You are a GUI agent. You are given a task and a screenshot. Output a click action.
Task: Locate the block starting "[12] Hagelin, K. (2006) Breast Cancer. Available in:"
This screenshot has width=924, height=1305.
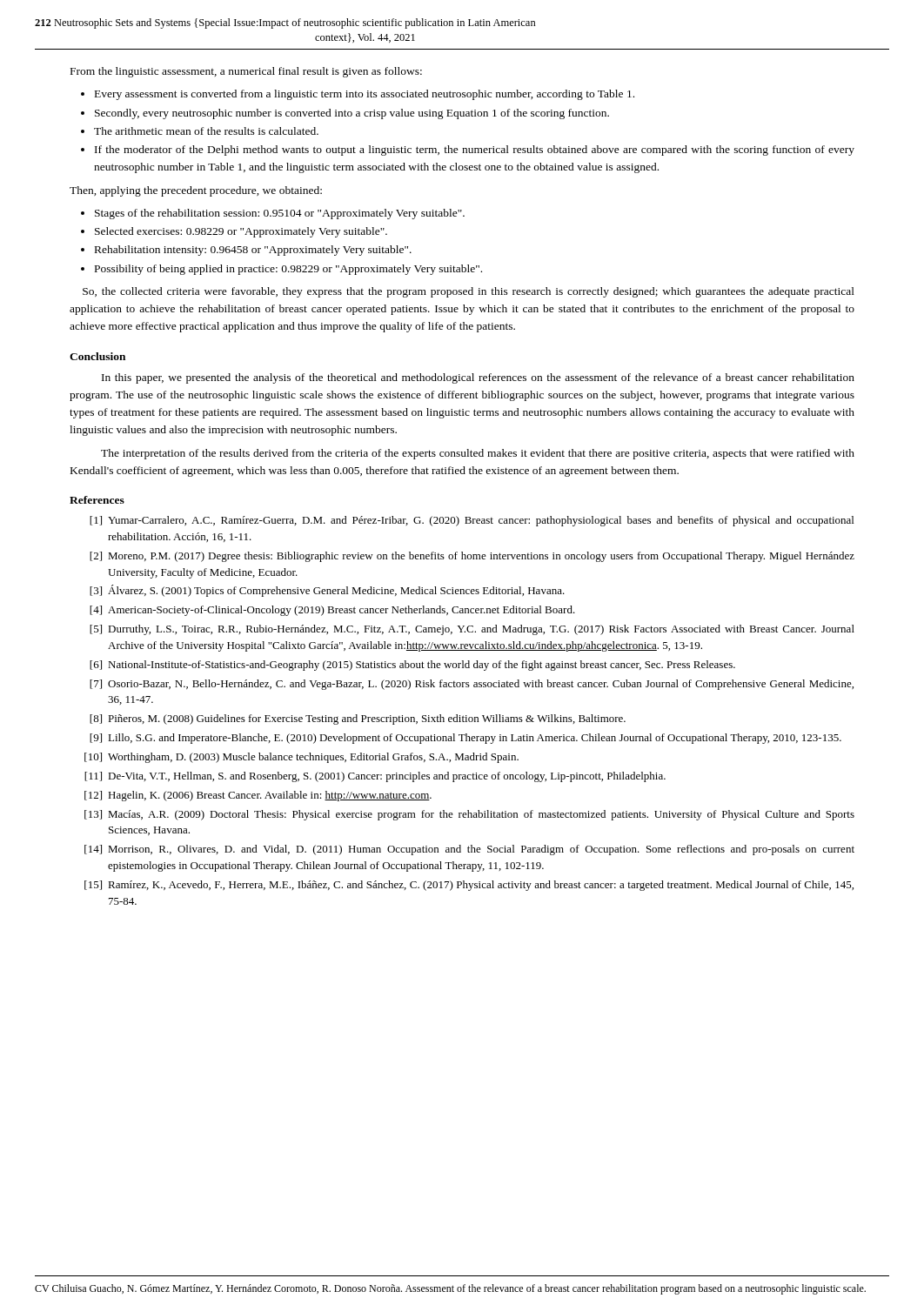pos(258,796)
